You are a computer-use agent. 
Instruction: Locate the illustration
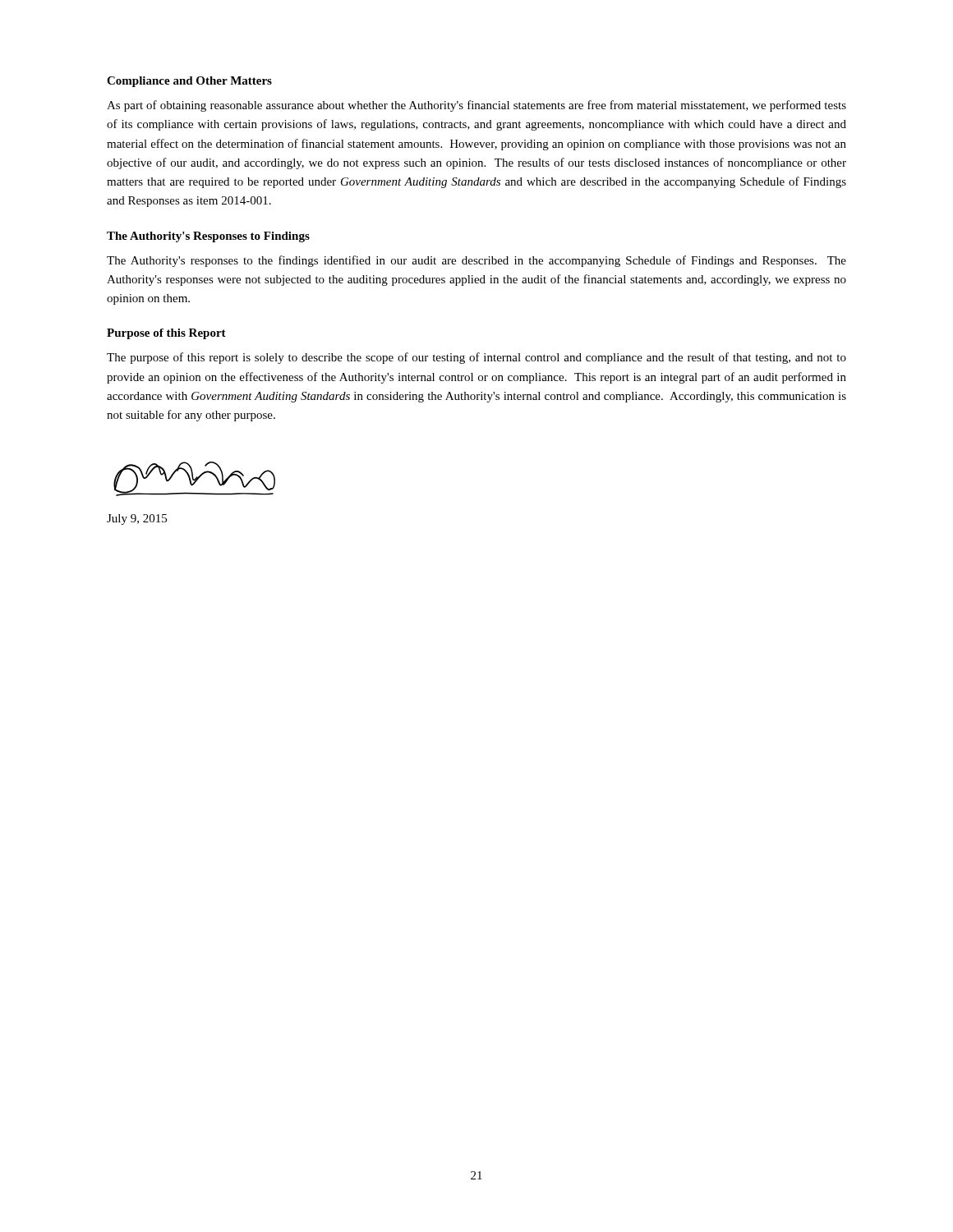pos(476,476)
